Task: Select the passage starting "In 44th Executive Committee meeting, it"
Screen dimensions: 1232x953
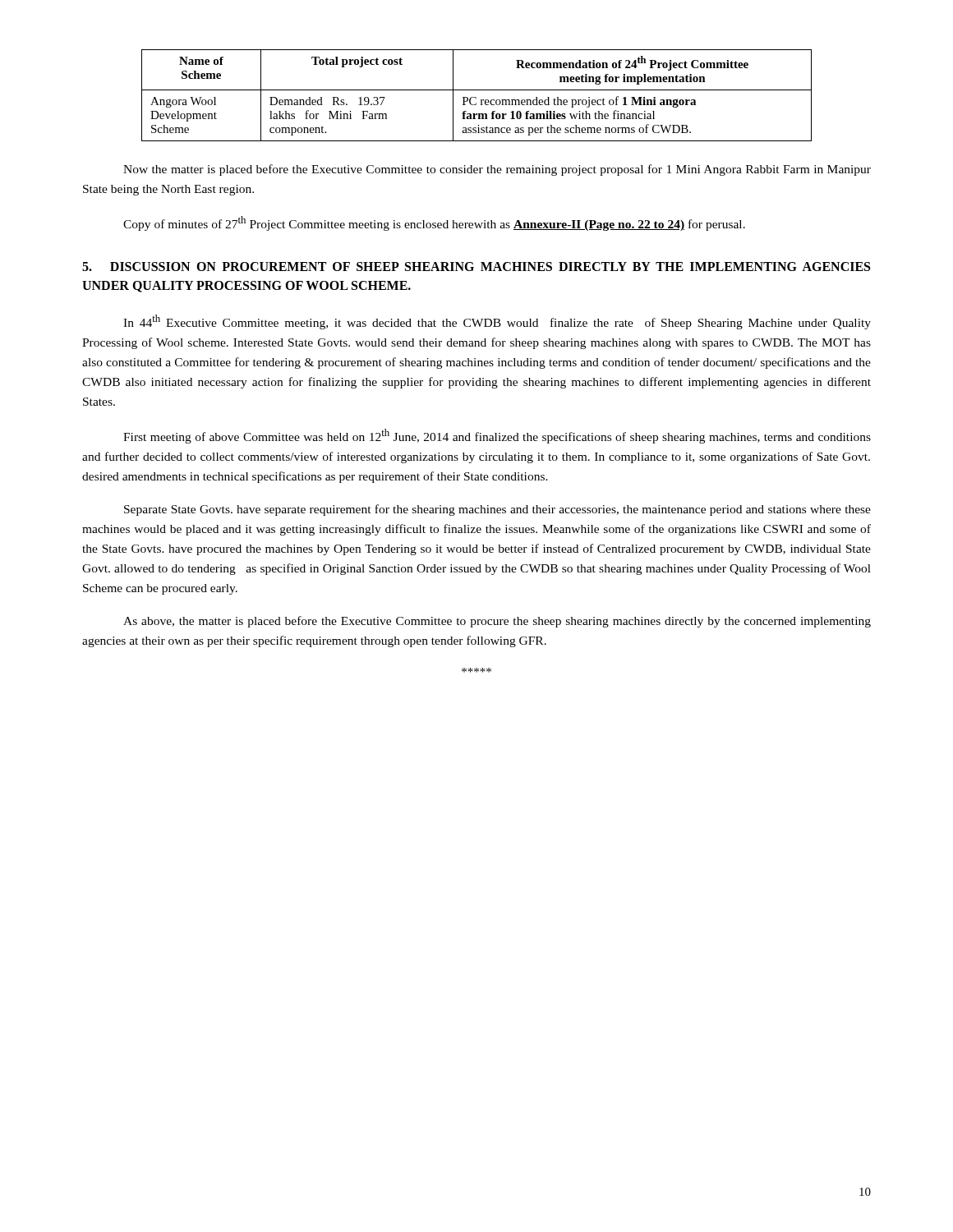Action: click(476, 360)
